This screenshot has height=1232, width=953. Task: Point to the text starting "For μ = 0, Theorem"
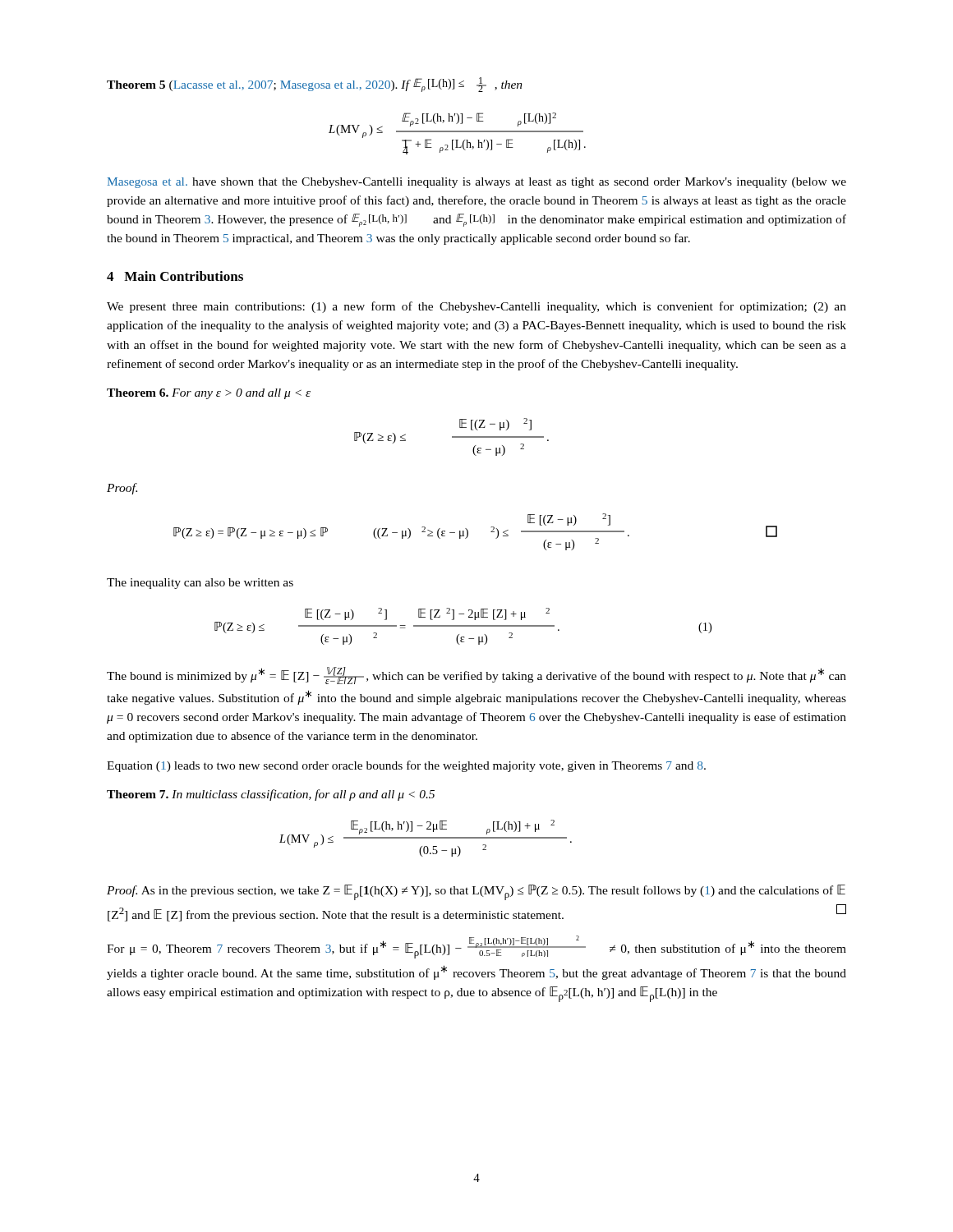coord(476,969)
